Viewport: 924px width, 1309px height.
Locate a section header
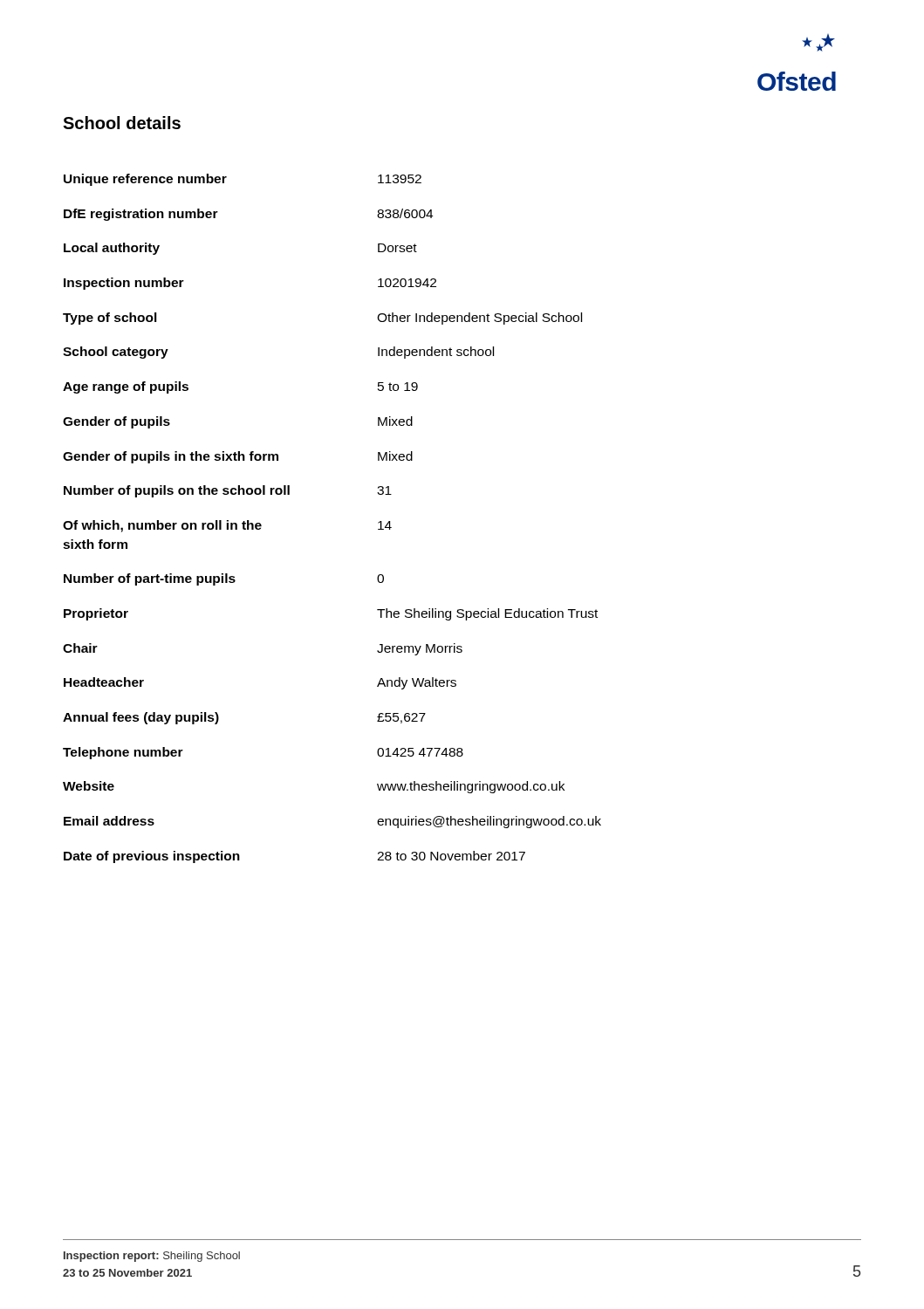(122, 123)
